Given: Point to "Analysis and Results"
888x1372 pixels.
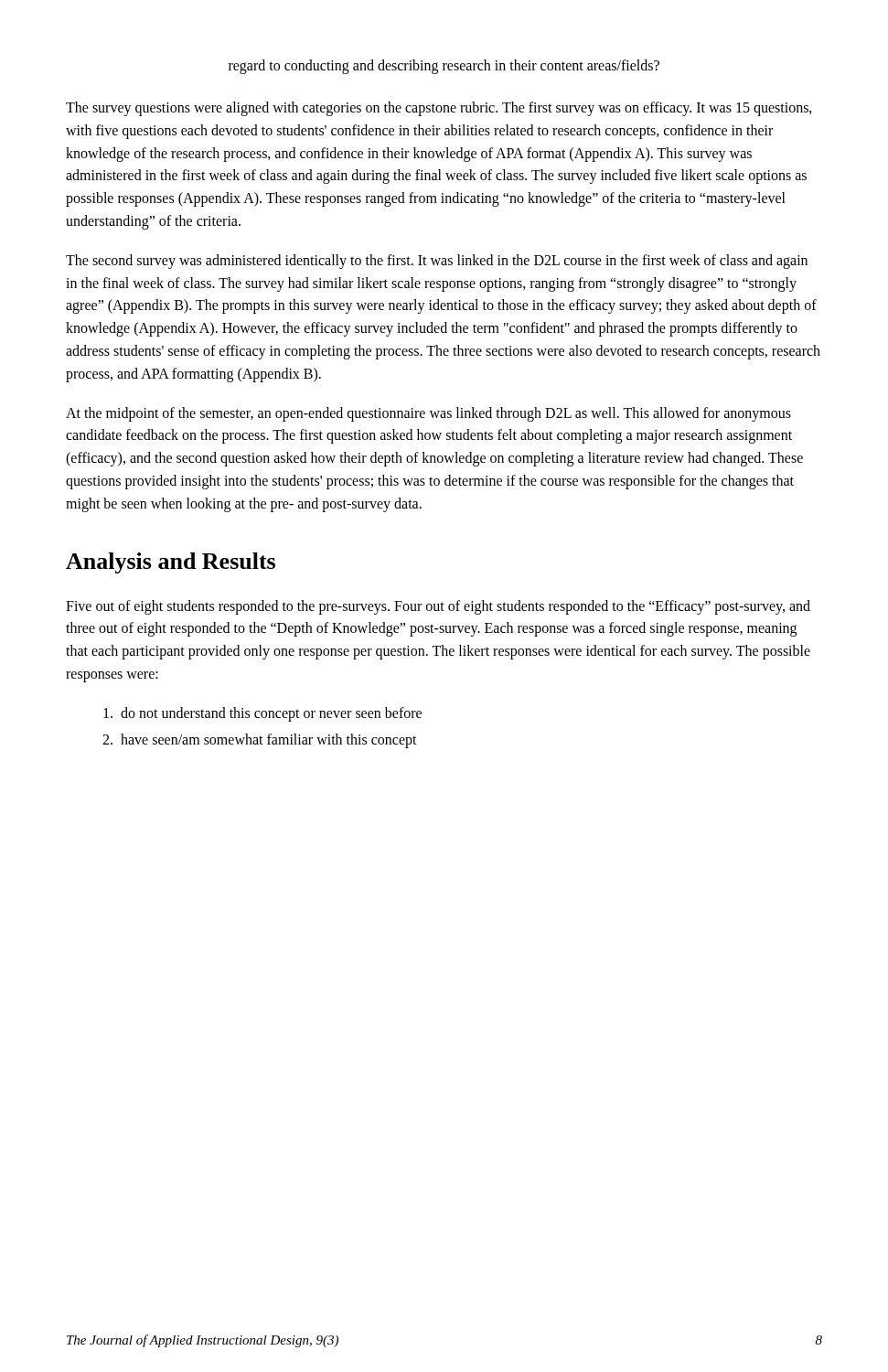Looking at the screenshot, I should 171,561.
